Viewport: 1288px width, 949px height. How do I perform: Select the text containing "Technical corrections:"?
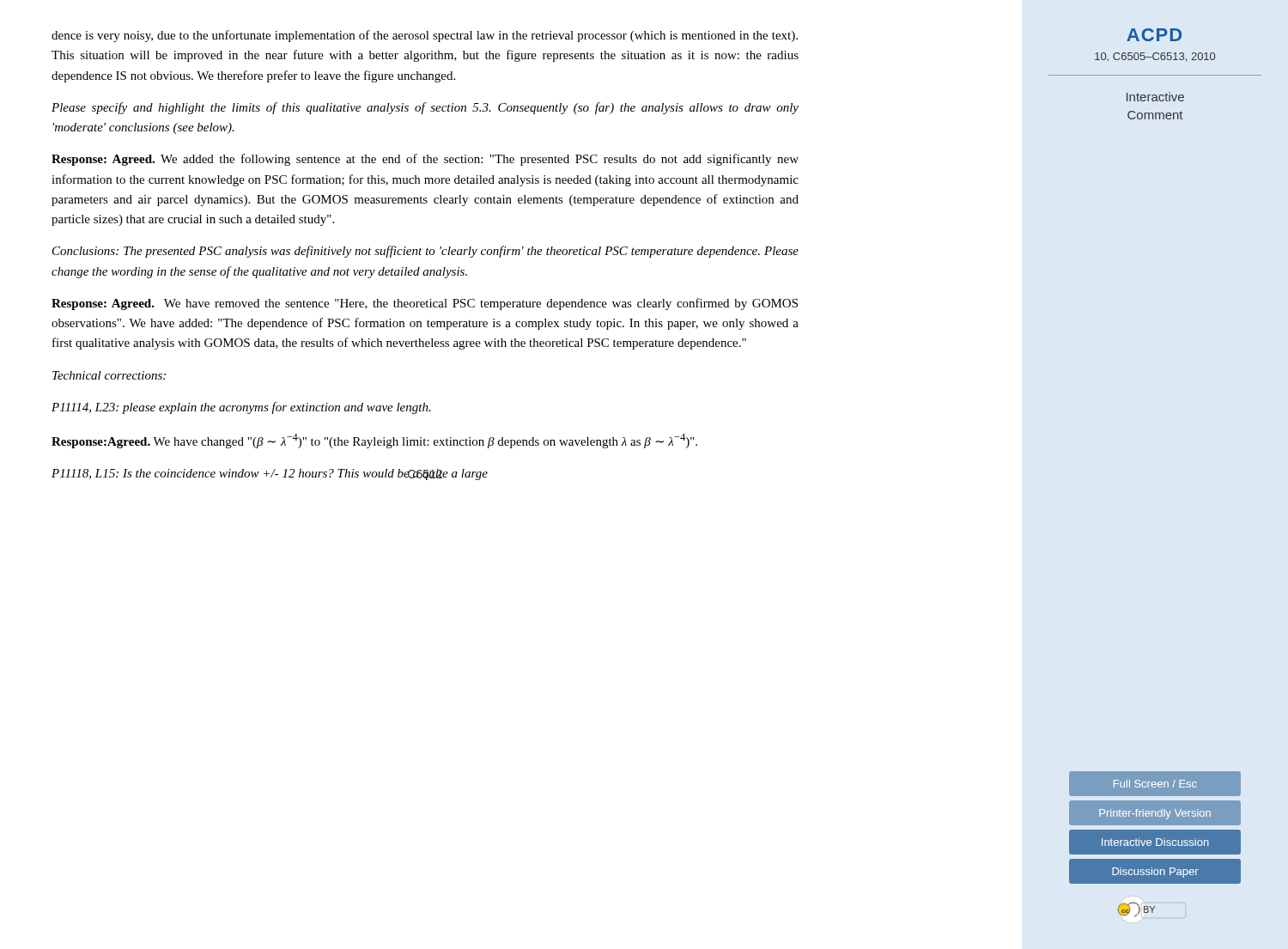109,375
